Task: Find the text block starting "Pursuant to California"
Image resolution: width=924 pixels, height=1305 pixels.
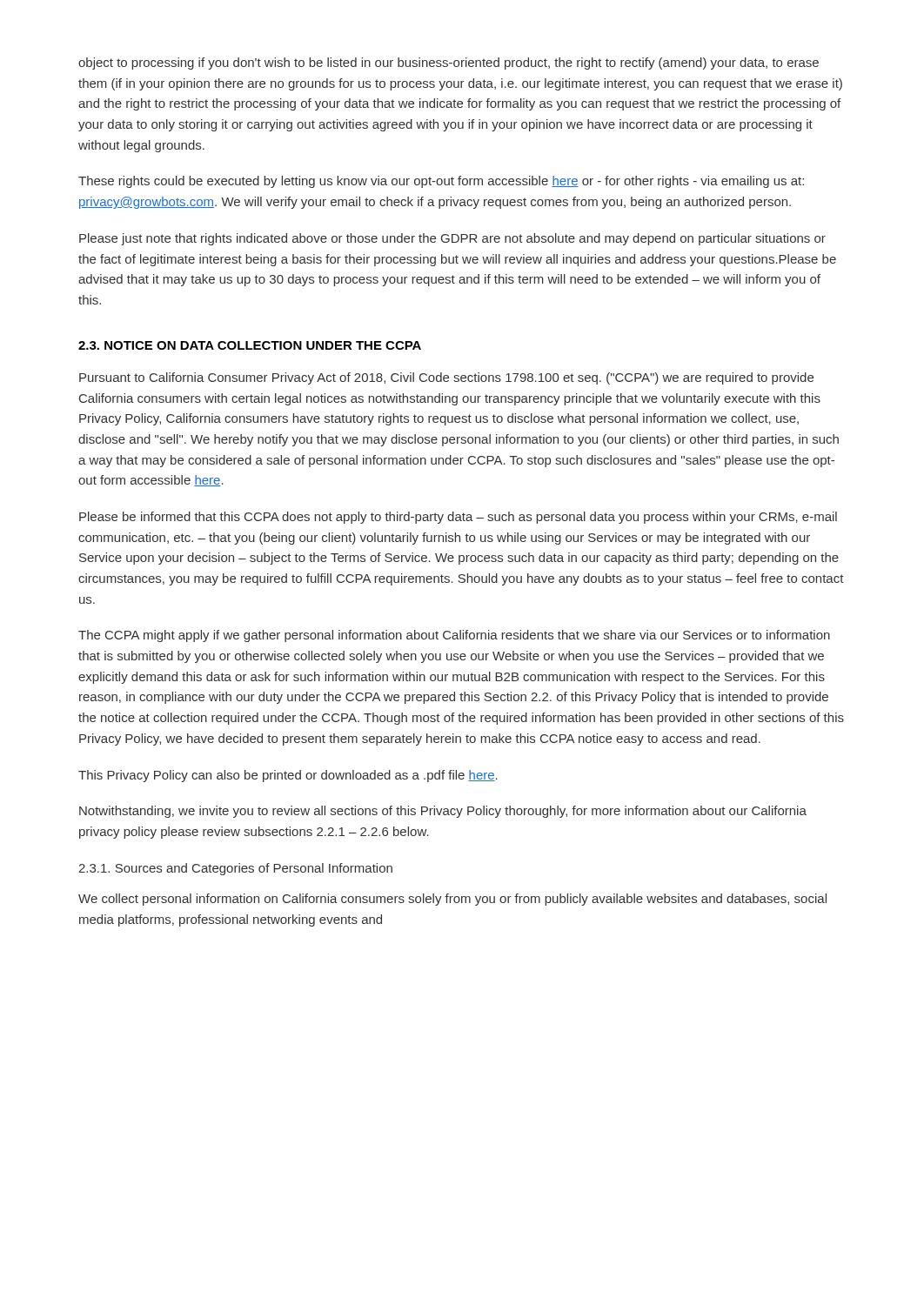Action: pyautogui.click(x=459, y=428)
